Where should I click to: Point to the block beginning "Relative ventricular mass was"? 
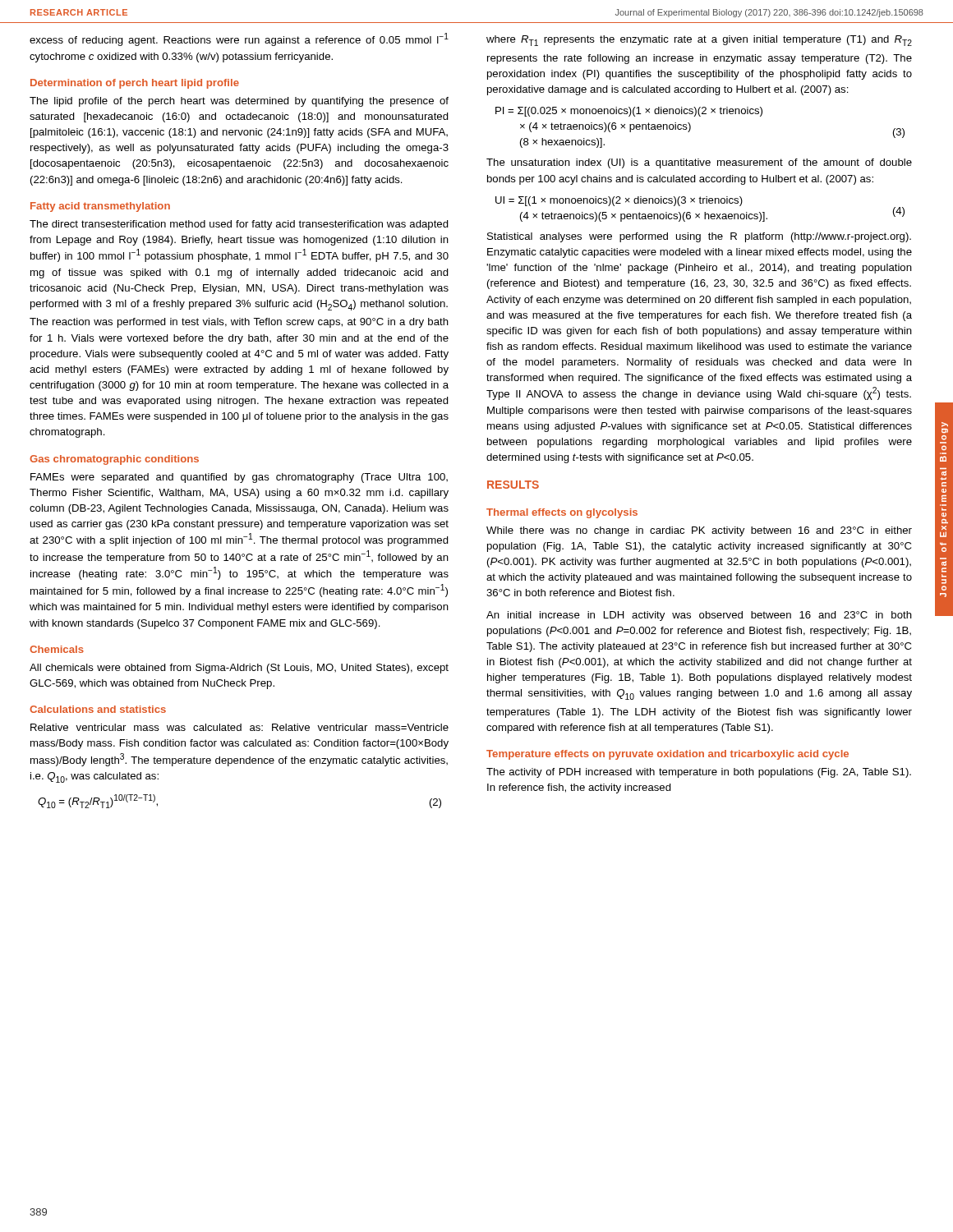click(x=239, y=753)
